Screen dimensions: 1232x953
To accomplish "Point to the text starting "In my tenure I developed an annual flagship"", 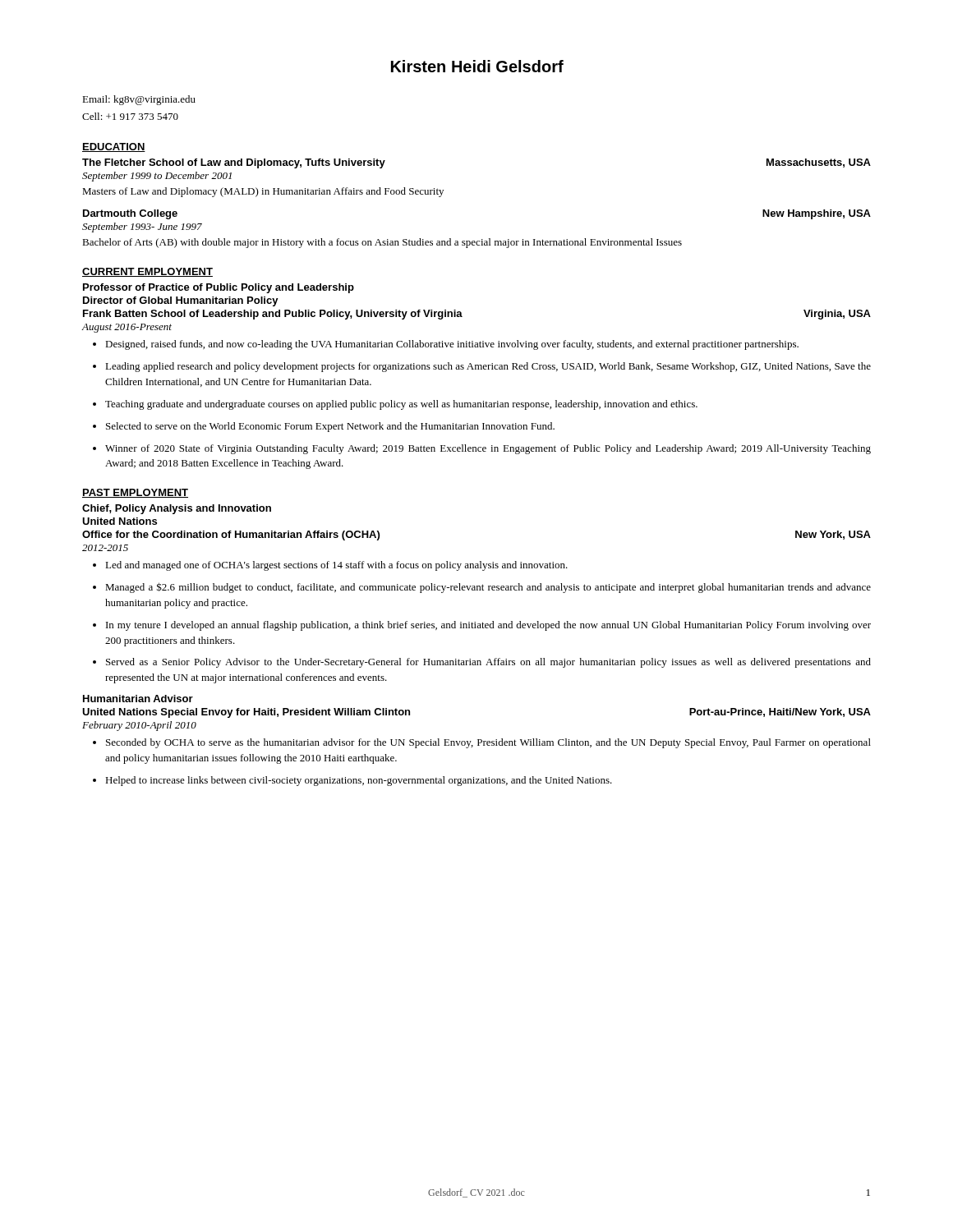I will 476,633.
